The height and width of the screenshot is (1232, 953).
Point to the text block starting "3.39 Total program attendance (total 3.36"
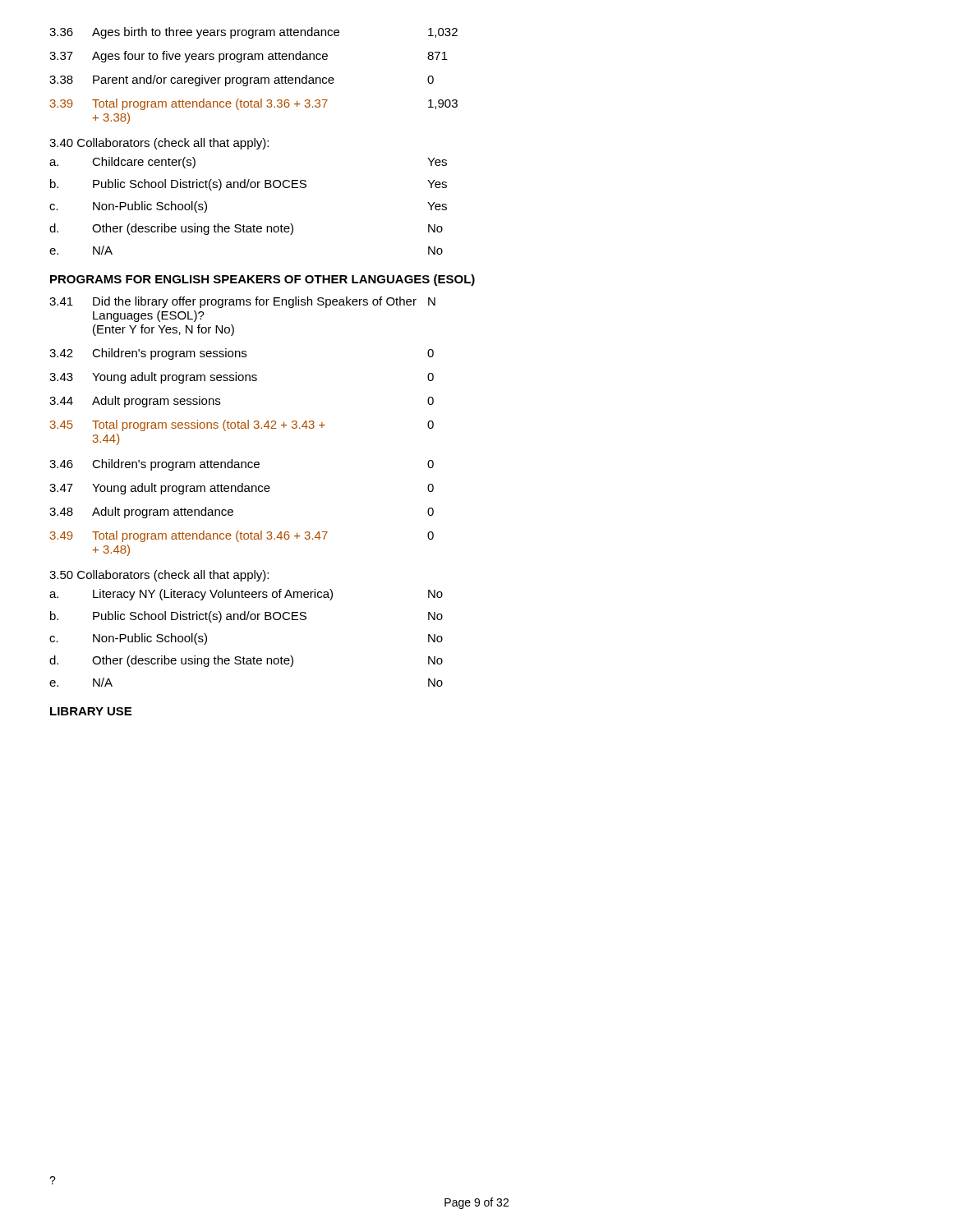pyautogui.click(x=263, y=110)
